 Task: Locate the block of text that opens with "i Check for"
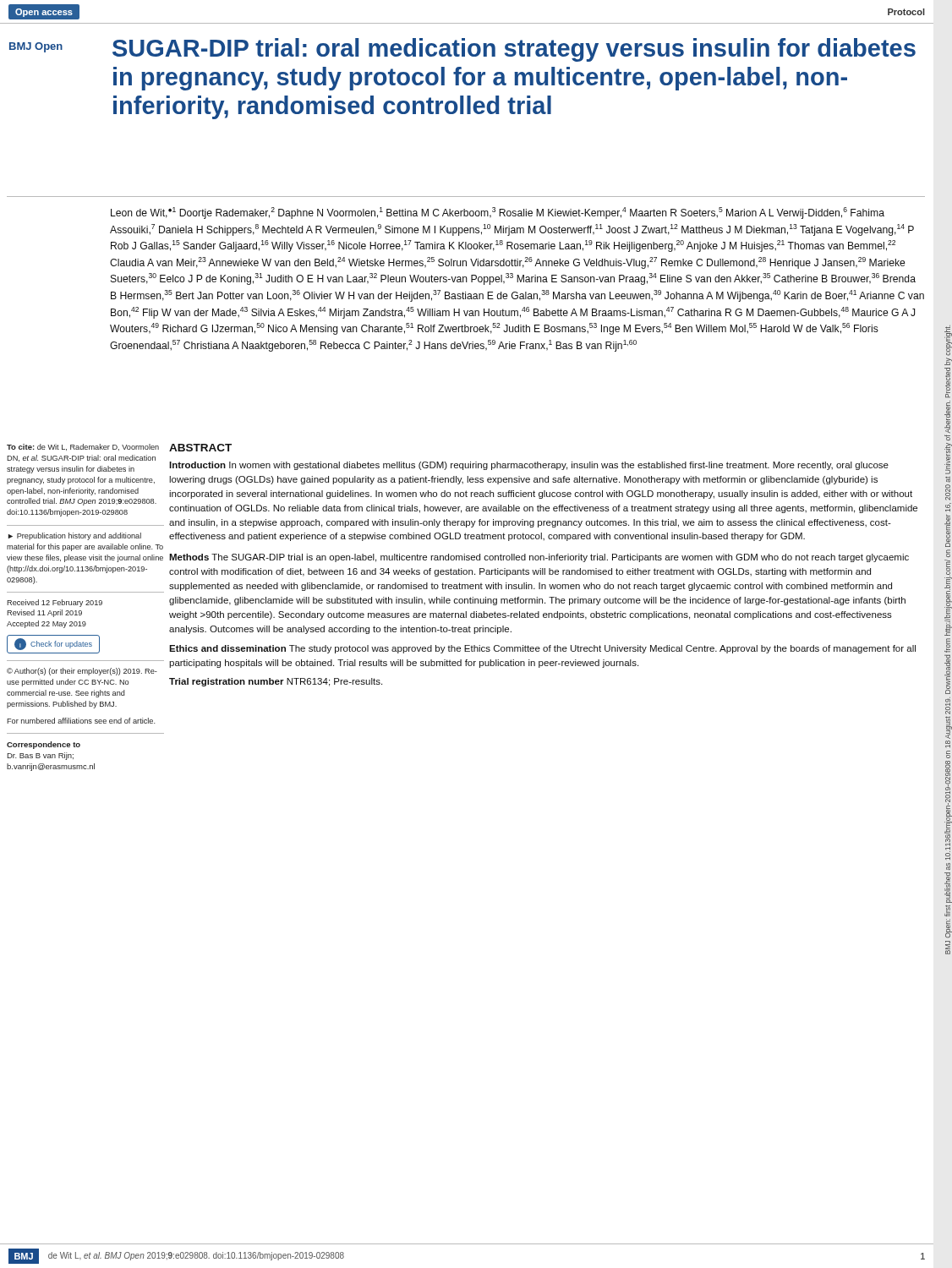[53, 644]
